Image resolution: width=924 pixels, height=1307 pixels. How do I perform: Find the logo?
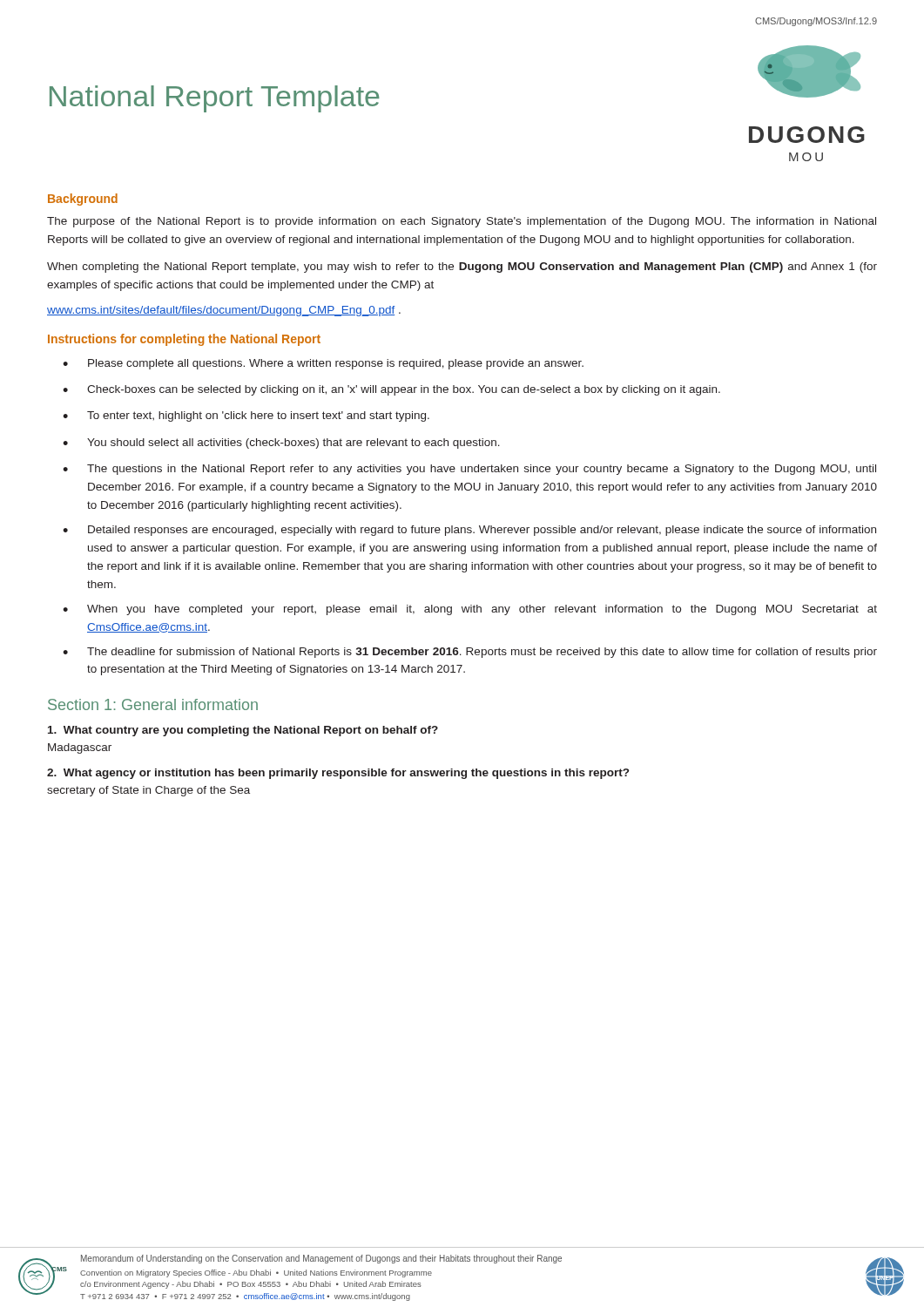click(x=807, y=99)
